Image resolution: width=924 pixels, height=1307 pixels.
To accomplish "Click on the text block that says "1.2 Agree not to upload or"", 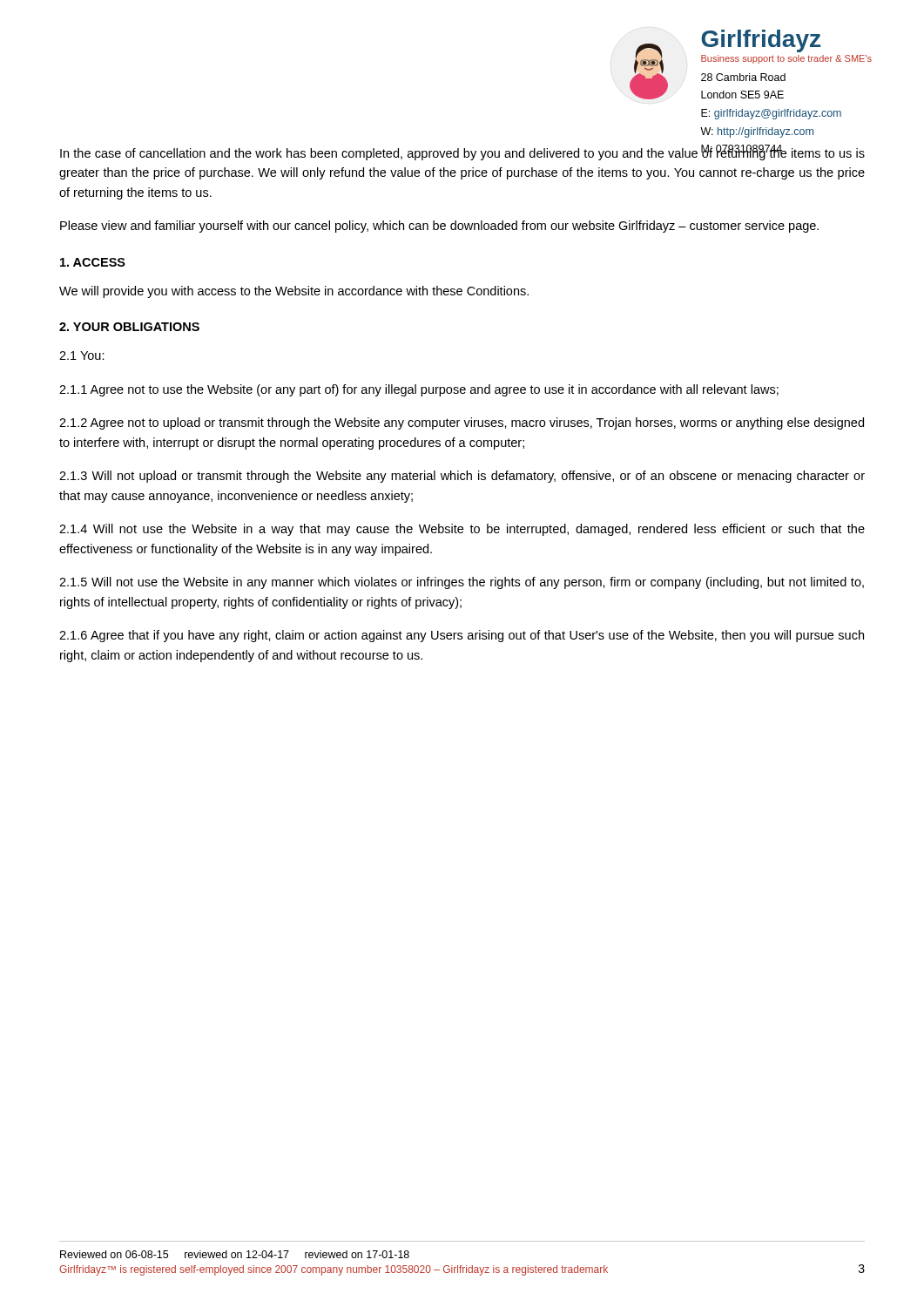I will [462, 433].
